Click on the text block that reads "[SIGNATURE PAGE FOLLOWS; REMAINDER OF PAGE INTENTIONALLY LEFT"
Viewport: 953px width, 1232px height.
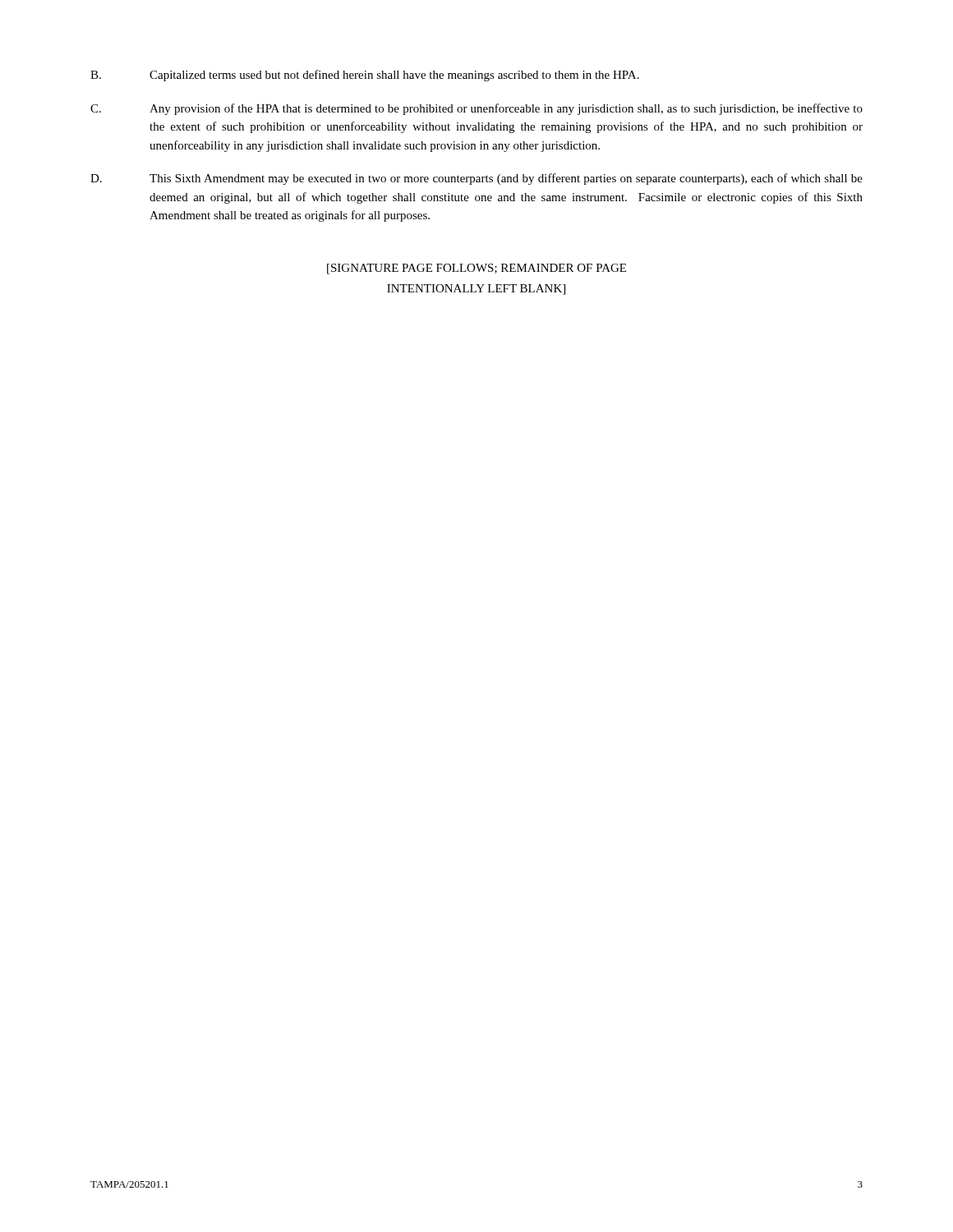click(x=476, y=278)
